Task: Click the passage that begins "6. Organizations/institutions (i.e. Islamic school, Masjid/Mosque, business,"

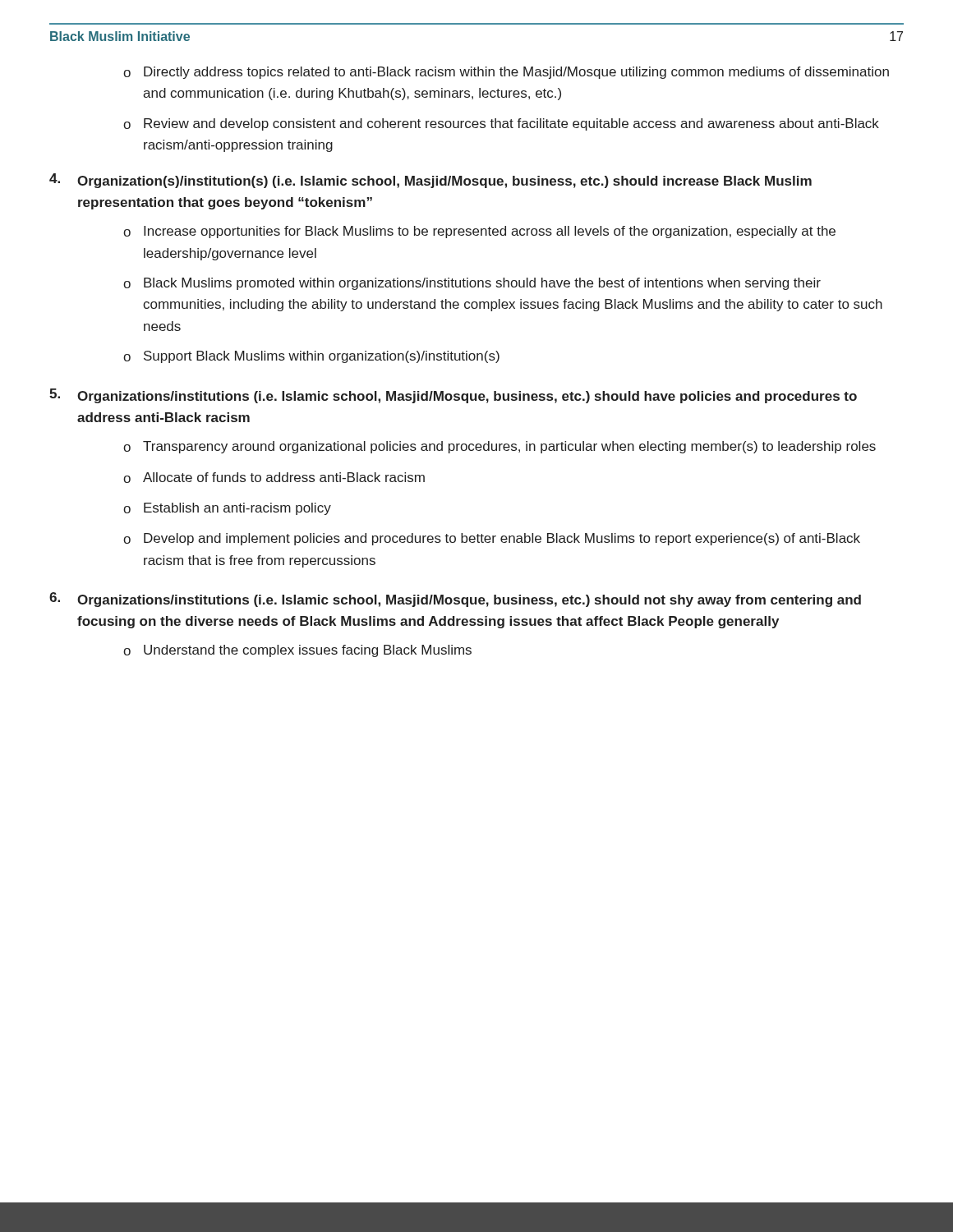Action: coord(476,611)
